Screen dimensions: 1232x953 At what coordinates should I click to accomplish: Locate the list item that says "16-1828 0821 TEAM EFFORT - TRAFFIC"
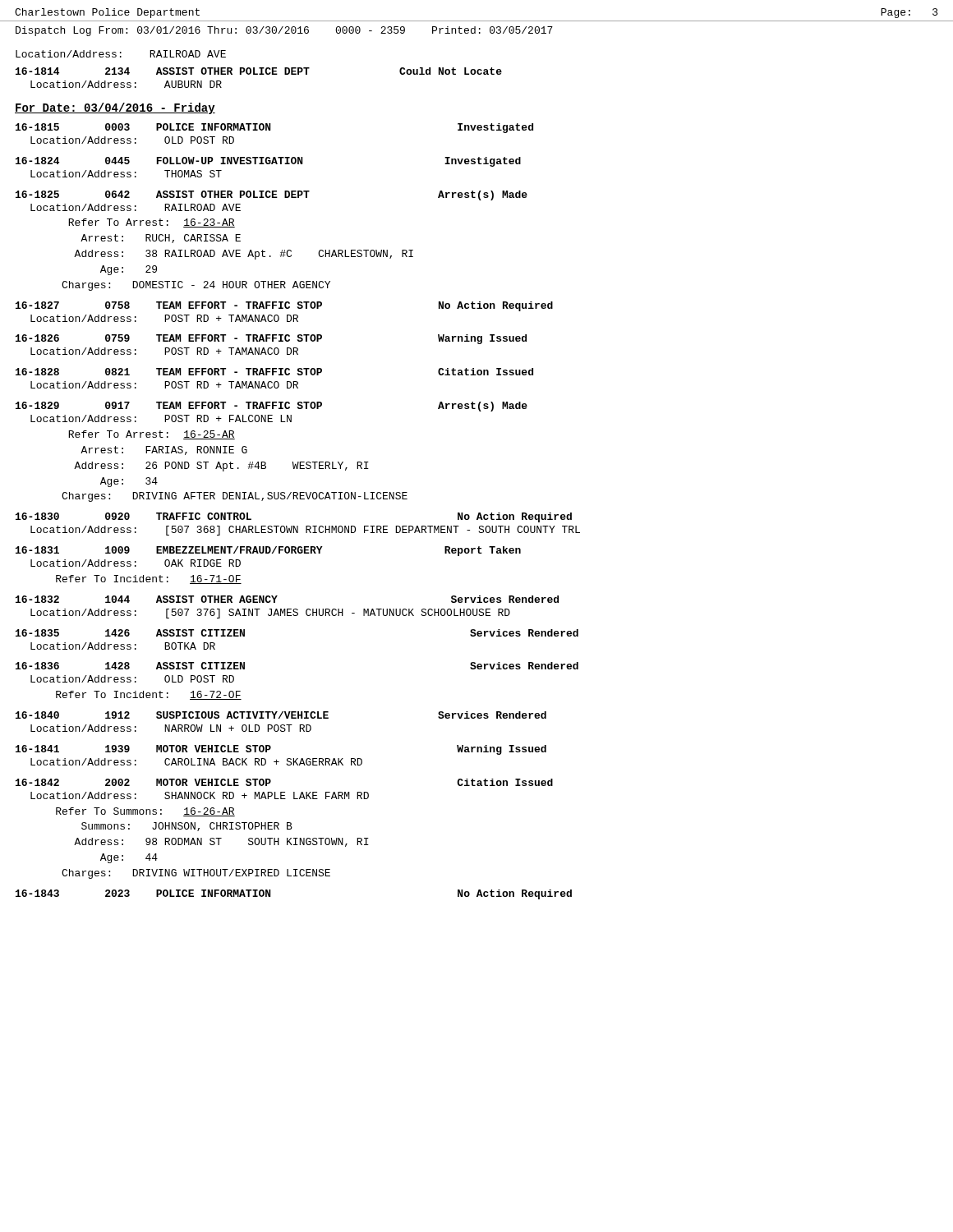(x=476, y=380)
